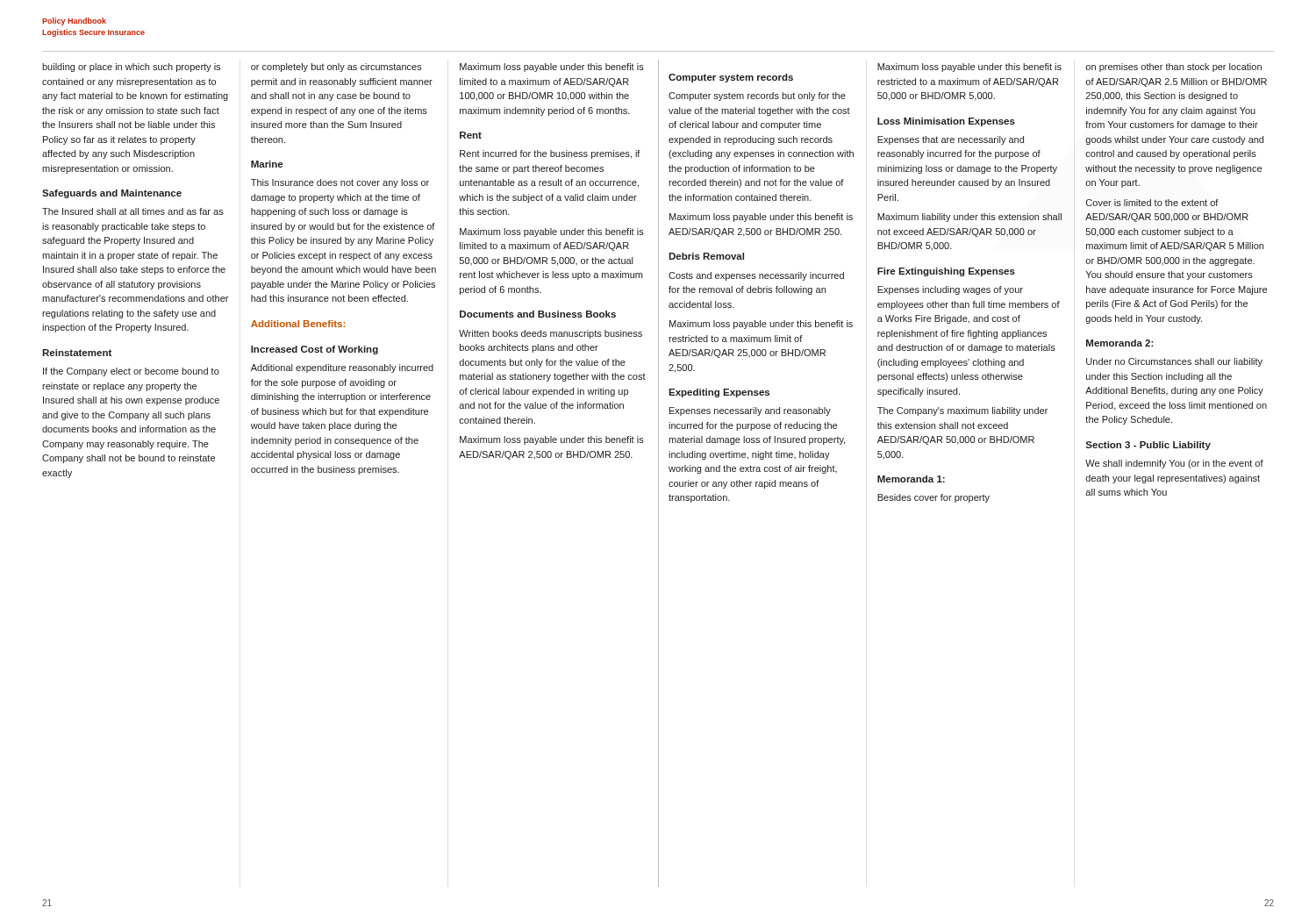
Task: Find "Memoranda 1:" on this page
Action: point(911,479)
